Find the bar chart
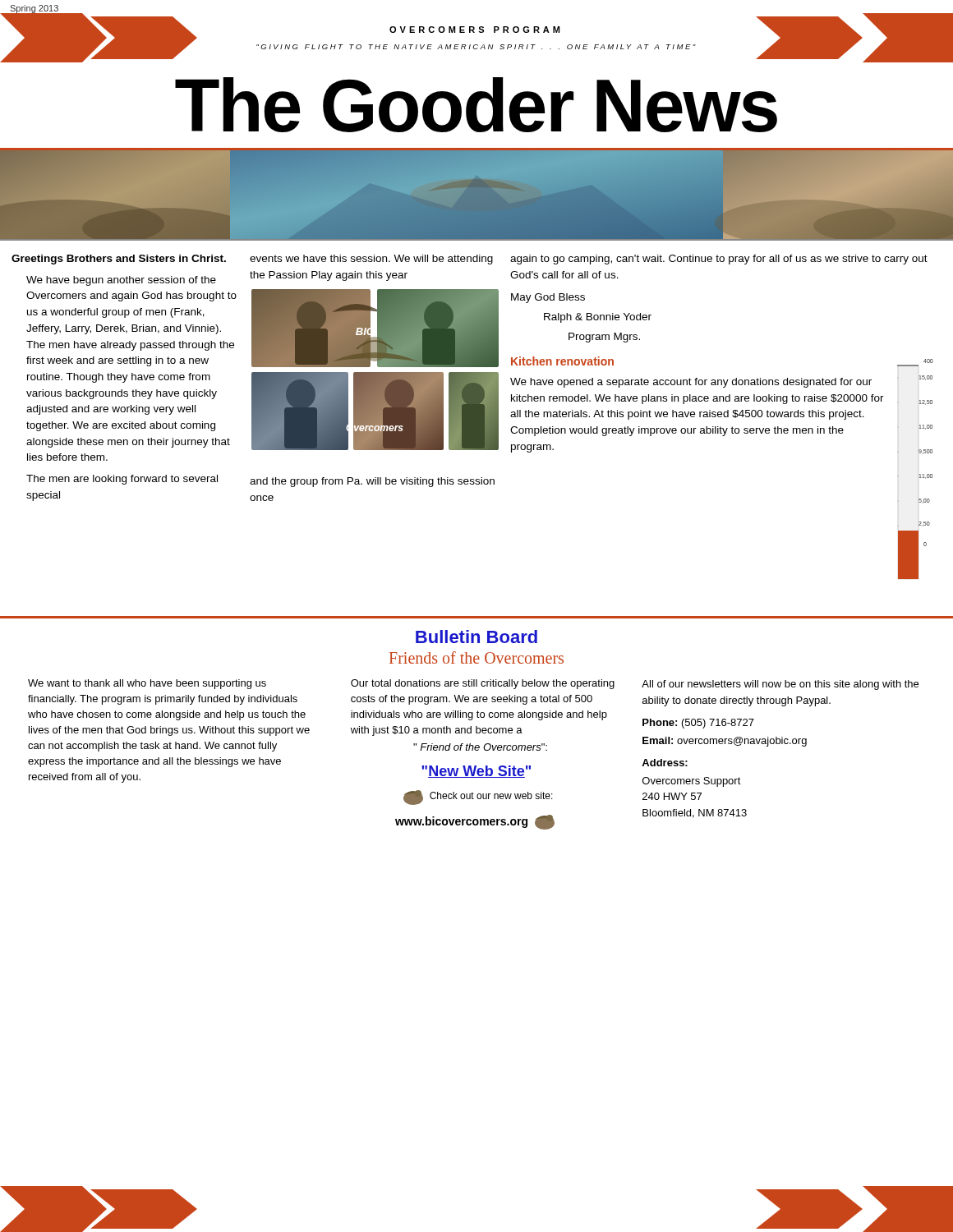The image size is (953, 1232). tap(918, 474)
